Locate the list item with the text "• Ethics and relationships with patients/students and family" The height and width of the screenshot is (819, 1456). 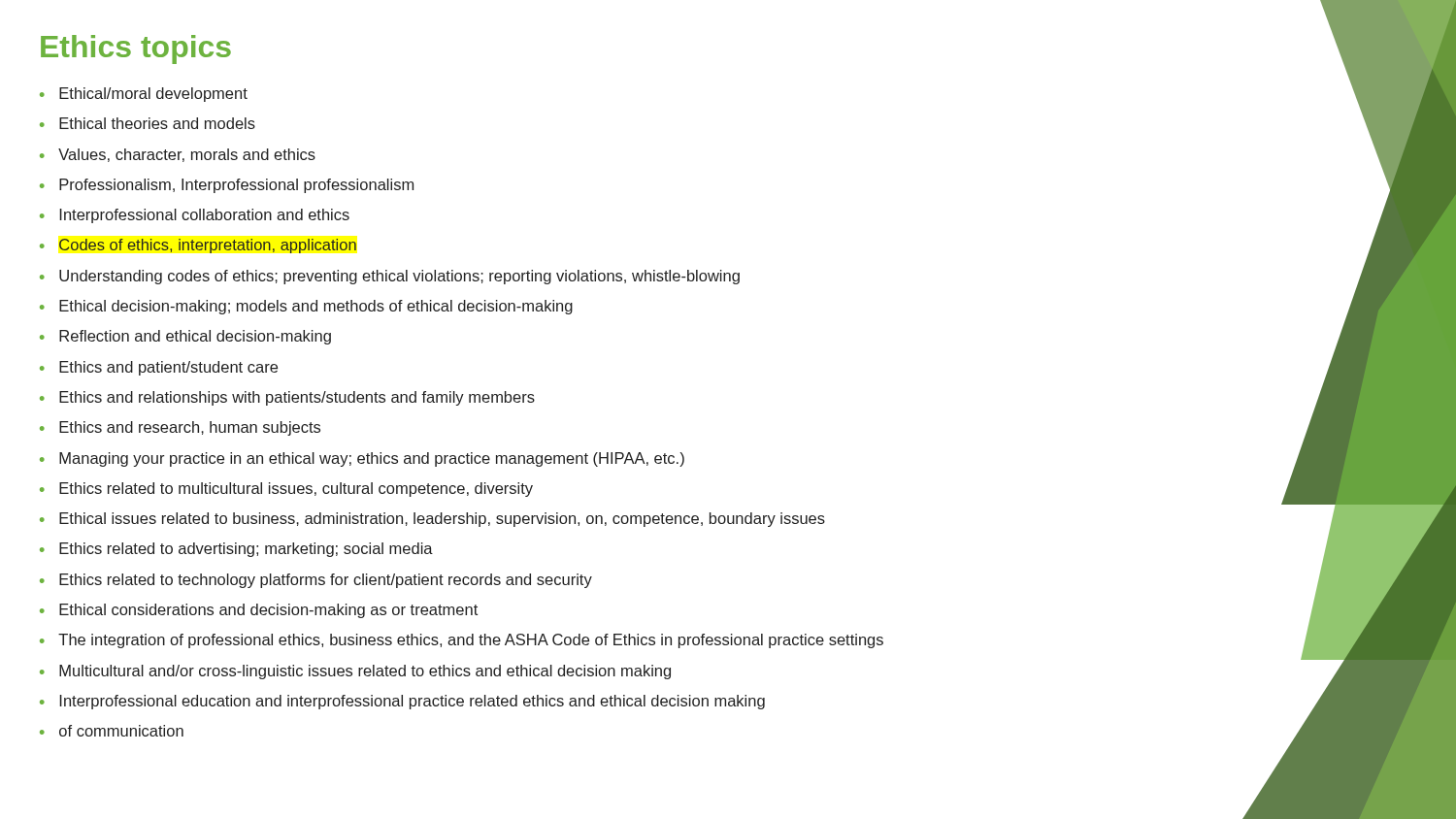[287, 398]
